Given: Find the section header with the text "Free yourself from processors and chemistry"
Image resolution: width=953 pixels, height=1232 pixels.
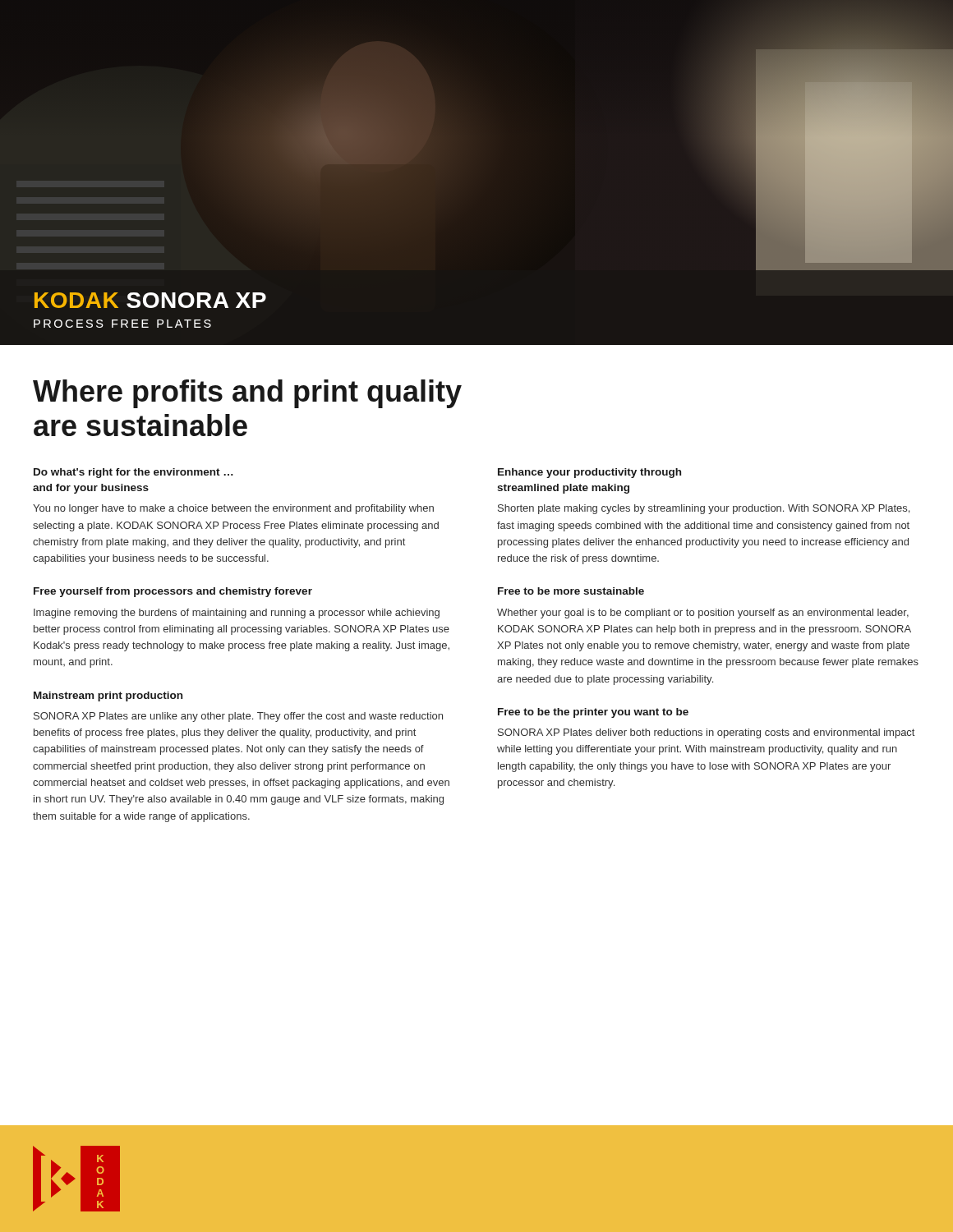Looking at the screenshot, I should (172, 591).
